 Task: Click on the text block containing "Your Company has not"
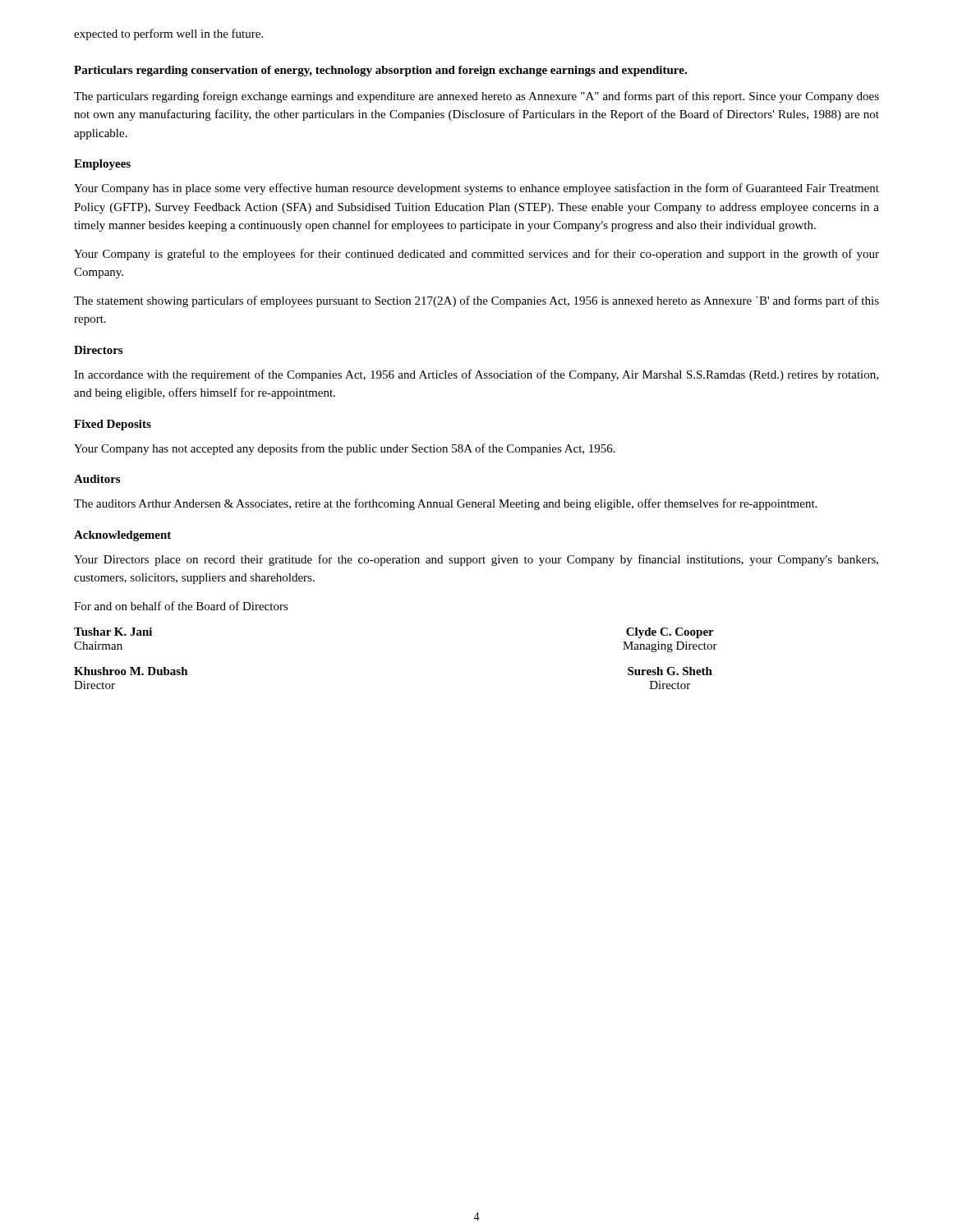476,448
